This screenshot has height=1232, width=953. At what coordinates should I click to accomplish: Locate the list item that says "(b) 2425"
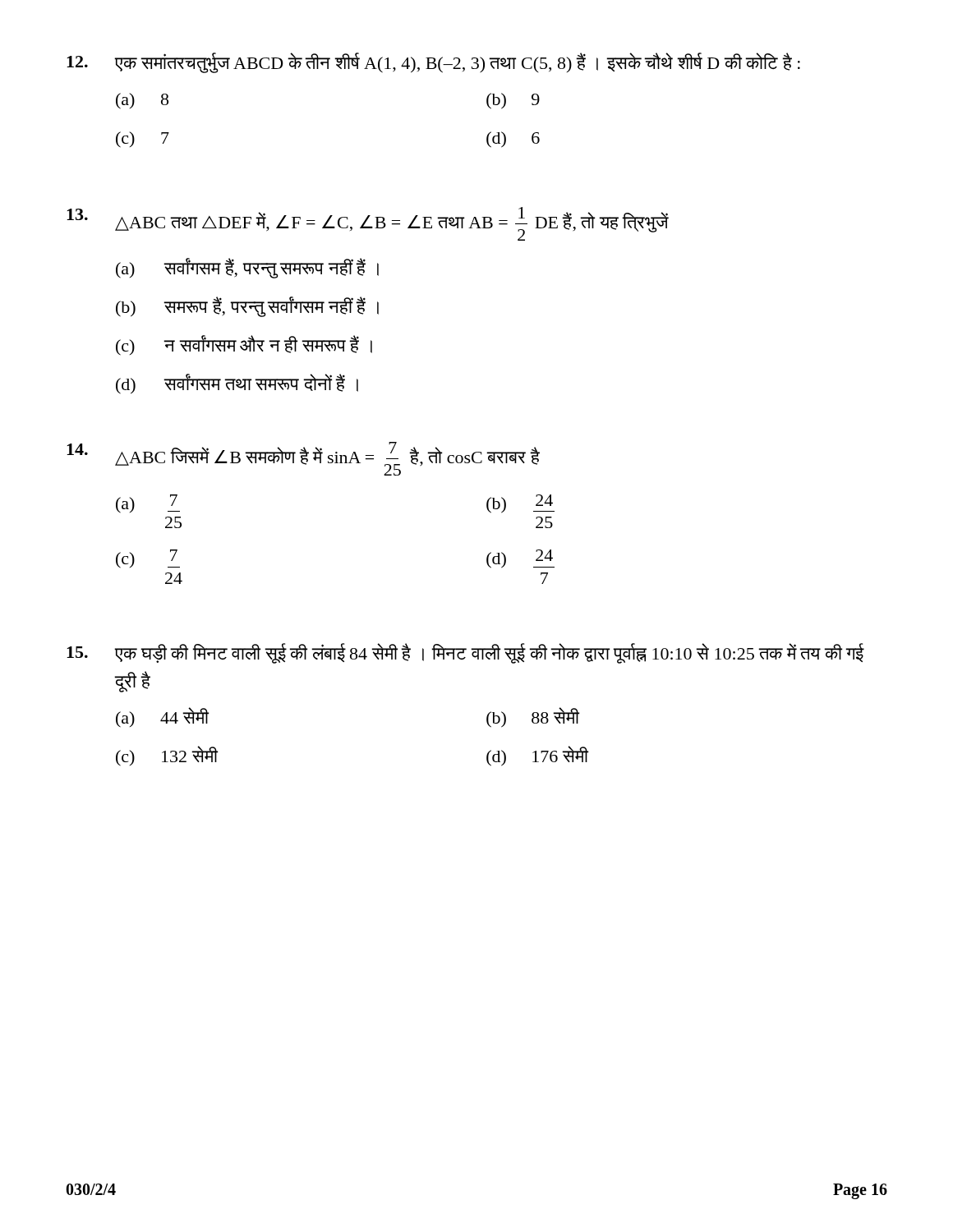pos(544,503)
